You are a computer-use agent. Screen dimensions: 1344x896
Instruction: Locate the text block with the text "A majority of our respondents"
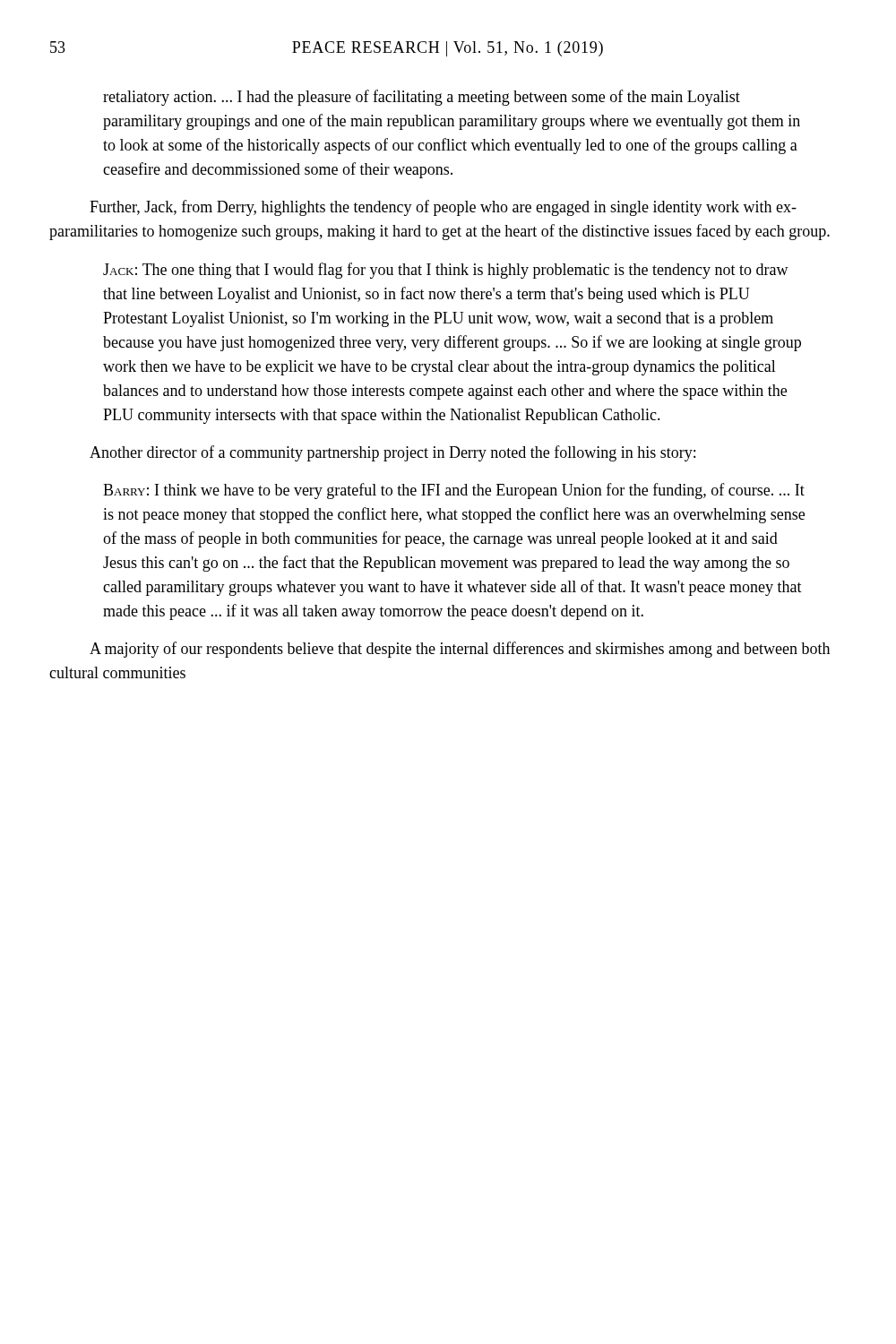tap(448, 662)
